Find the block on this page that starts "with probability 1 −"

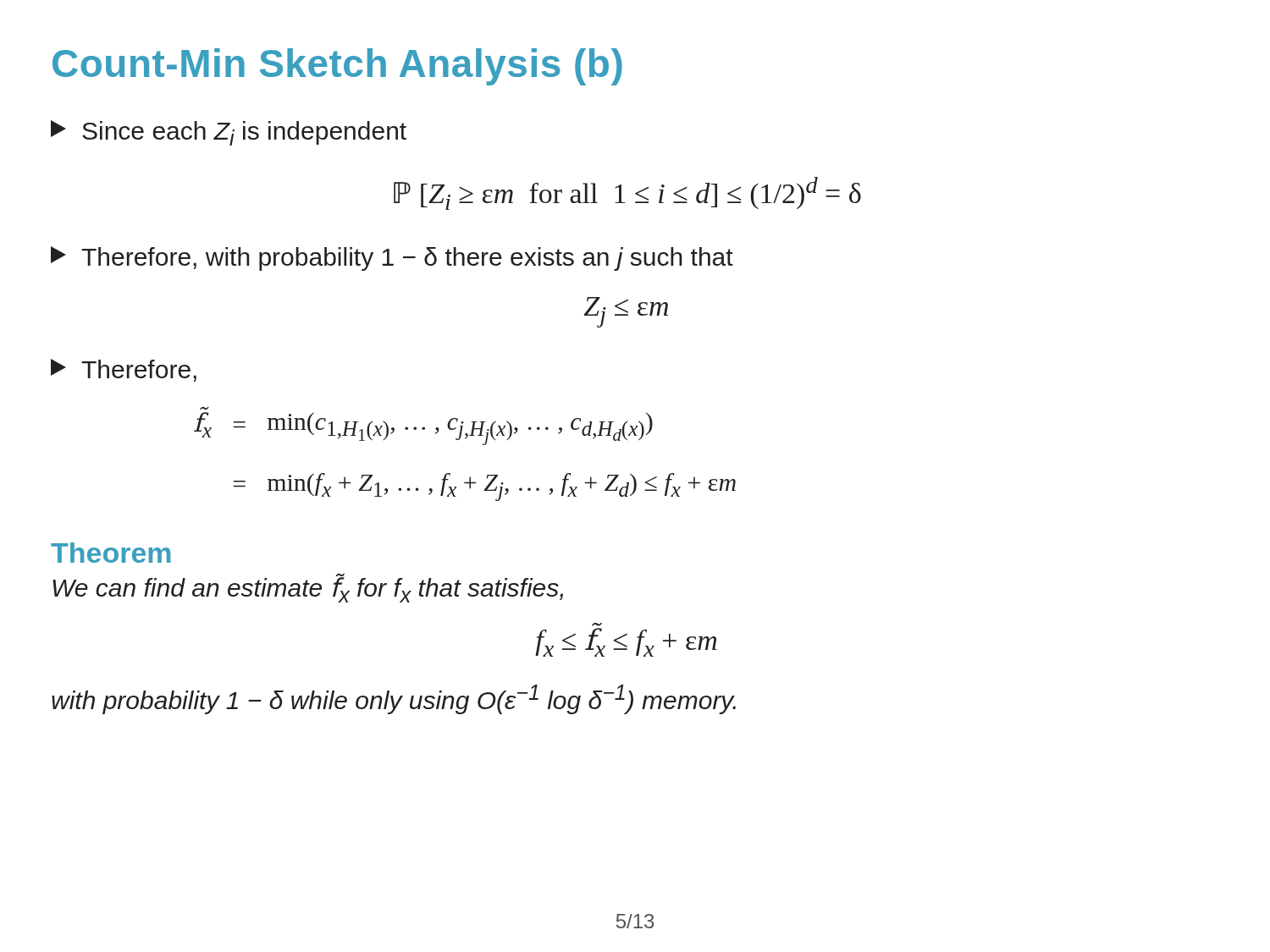395,698
